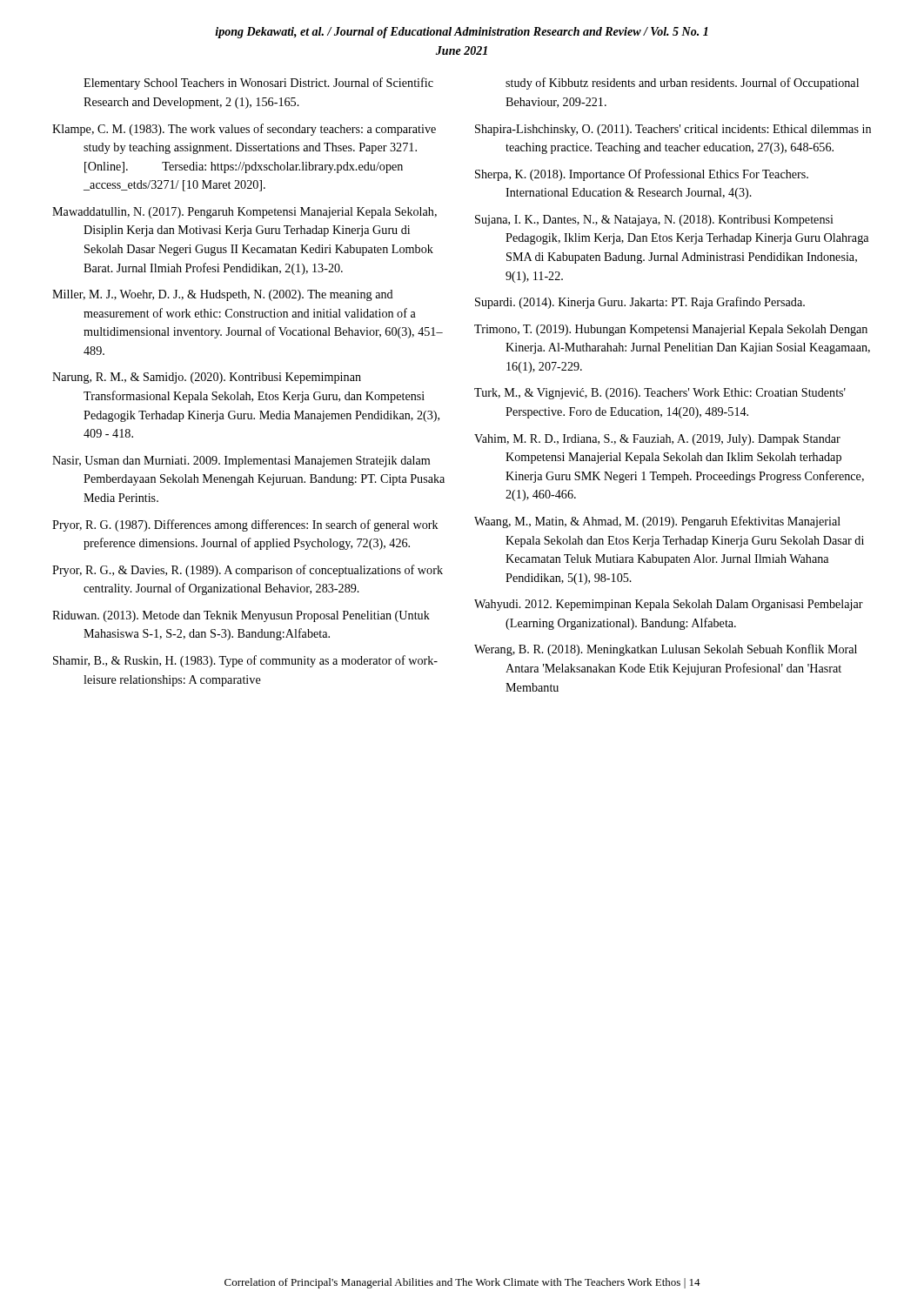Click the passage that begins "Narung, R. M., & Samidjo. (2020)."
This screenshot has height=1305, width=924.
[246, 405]
